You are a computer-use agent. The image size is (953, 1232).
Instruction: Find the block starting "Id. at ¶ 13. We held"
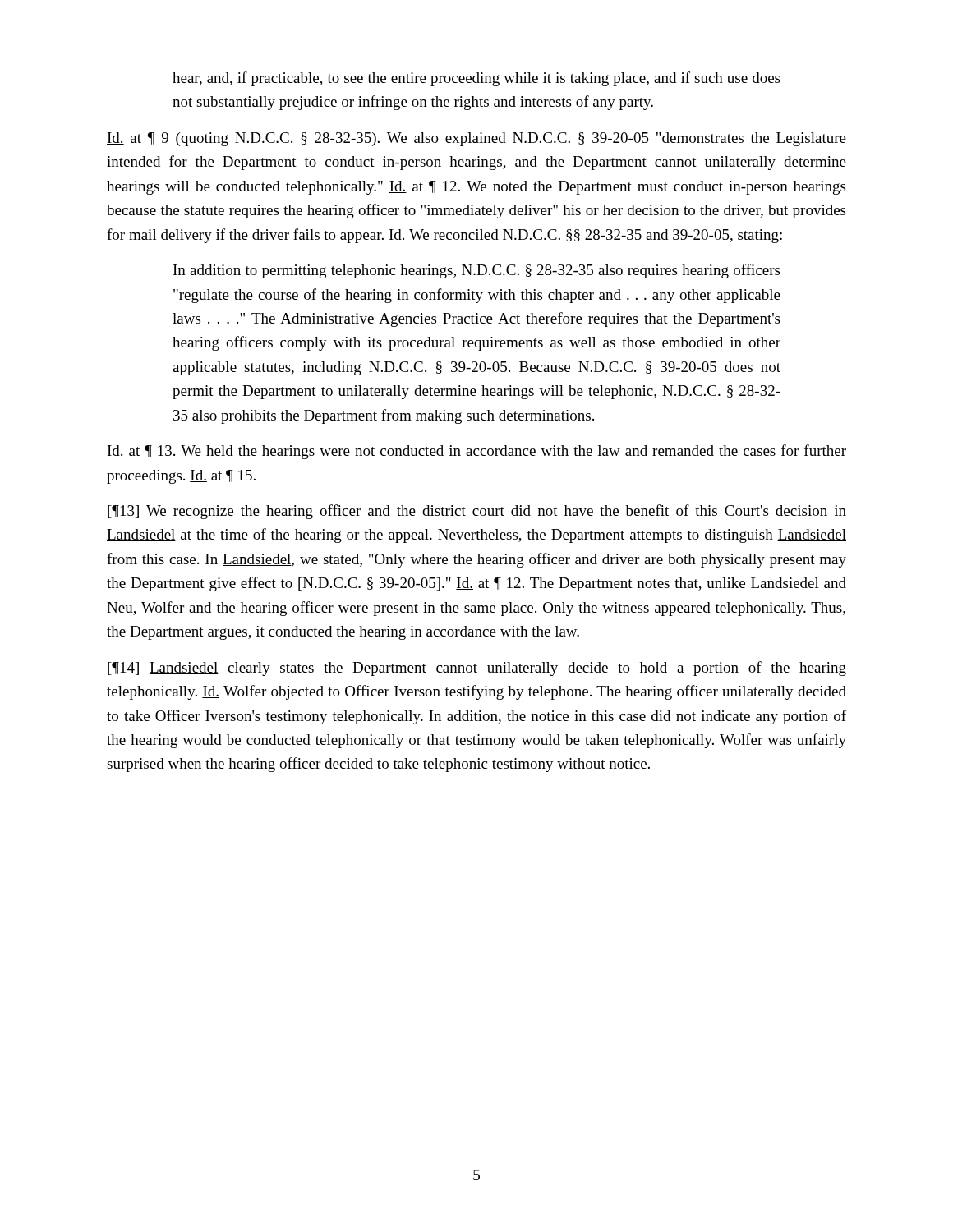click(x=476, y=463)
